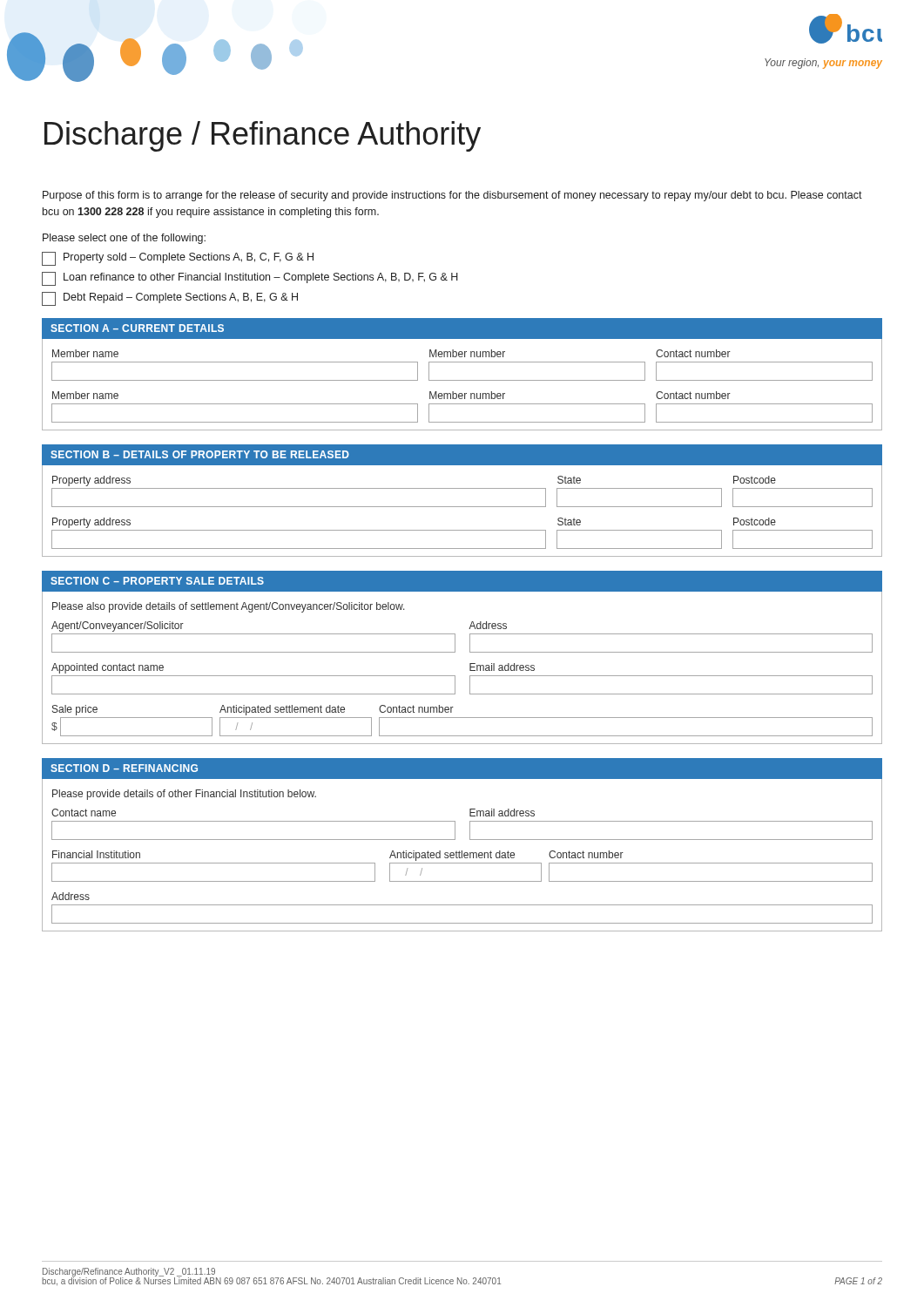
Task: Where does it say "Please select one of the following:"?
Action: [x=124, y=238]
